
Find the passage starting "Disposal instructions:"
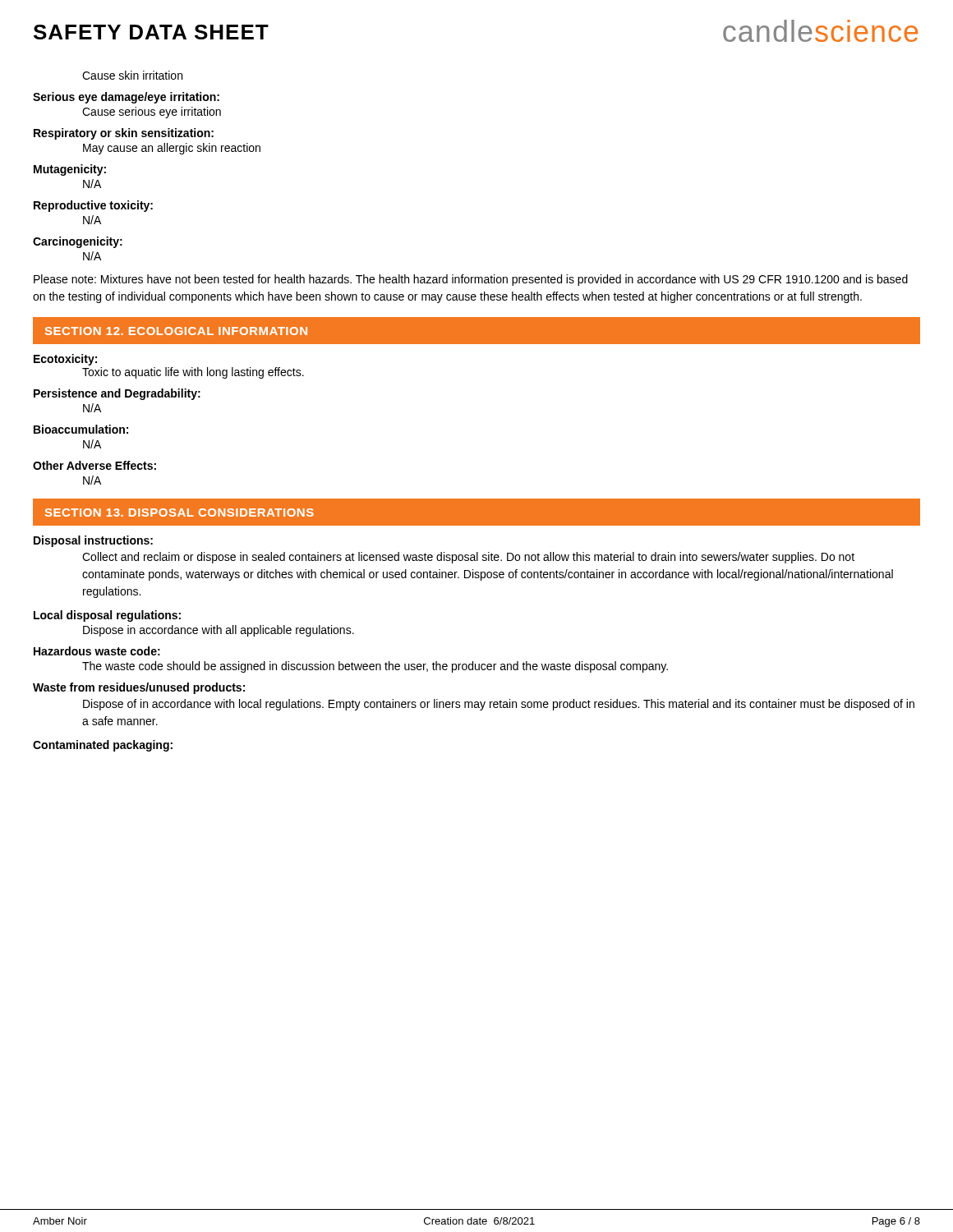coord(93,540)
